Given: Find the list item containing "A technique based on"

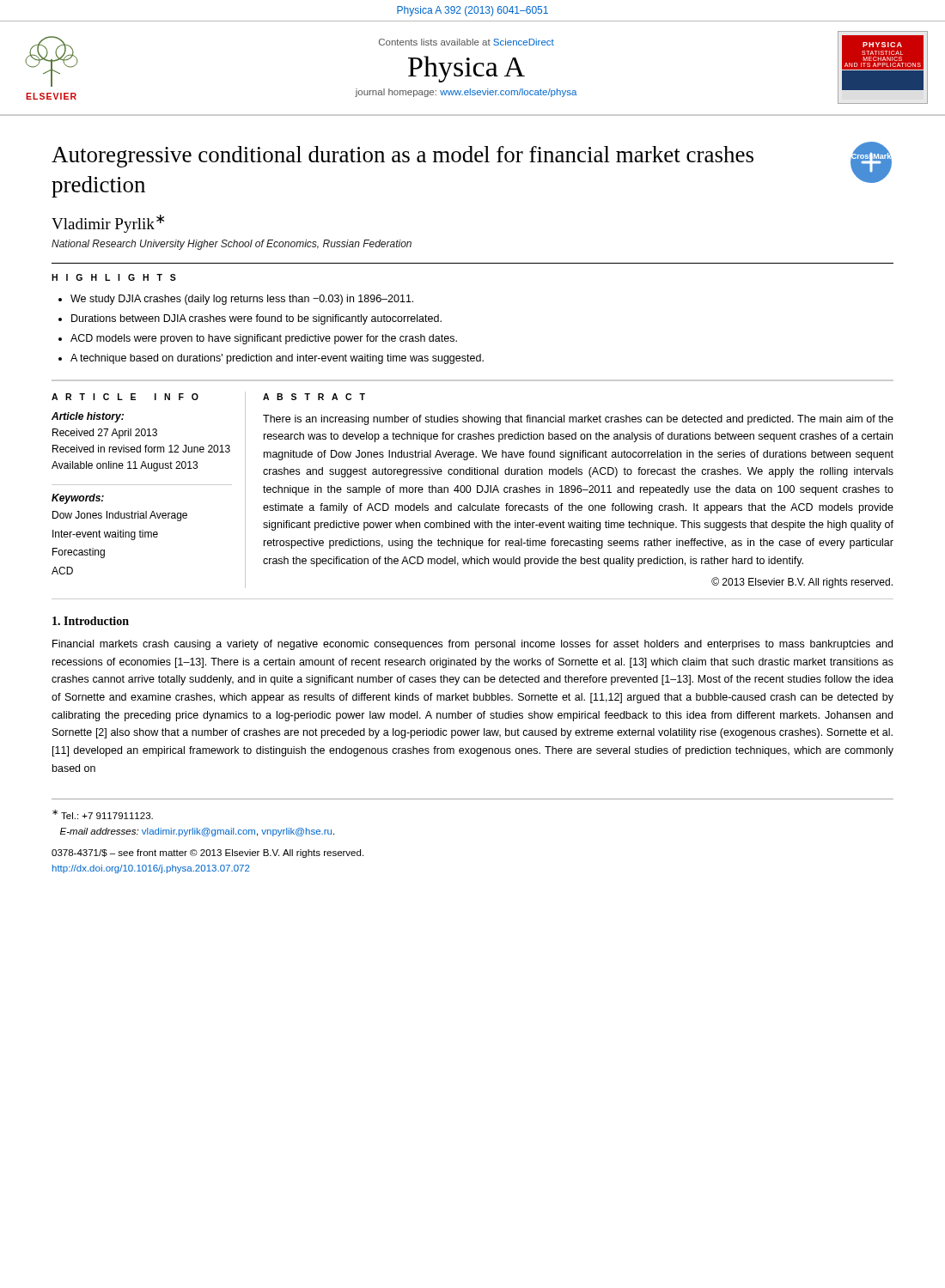Looking at the screenshot, I should coord(277,358).
